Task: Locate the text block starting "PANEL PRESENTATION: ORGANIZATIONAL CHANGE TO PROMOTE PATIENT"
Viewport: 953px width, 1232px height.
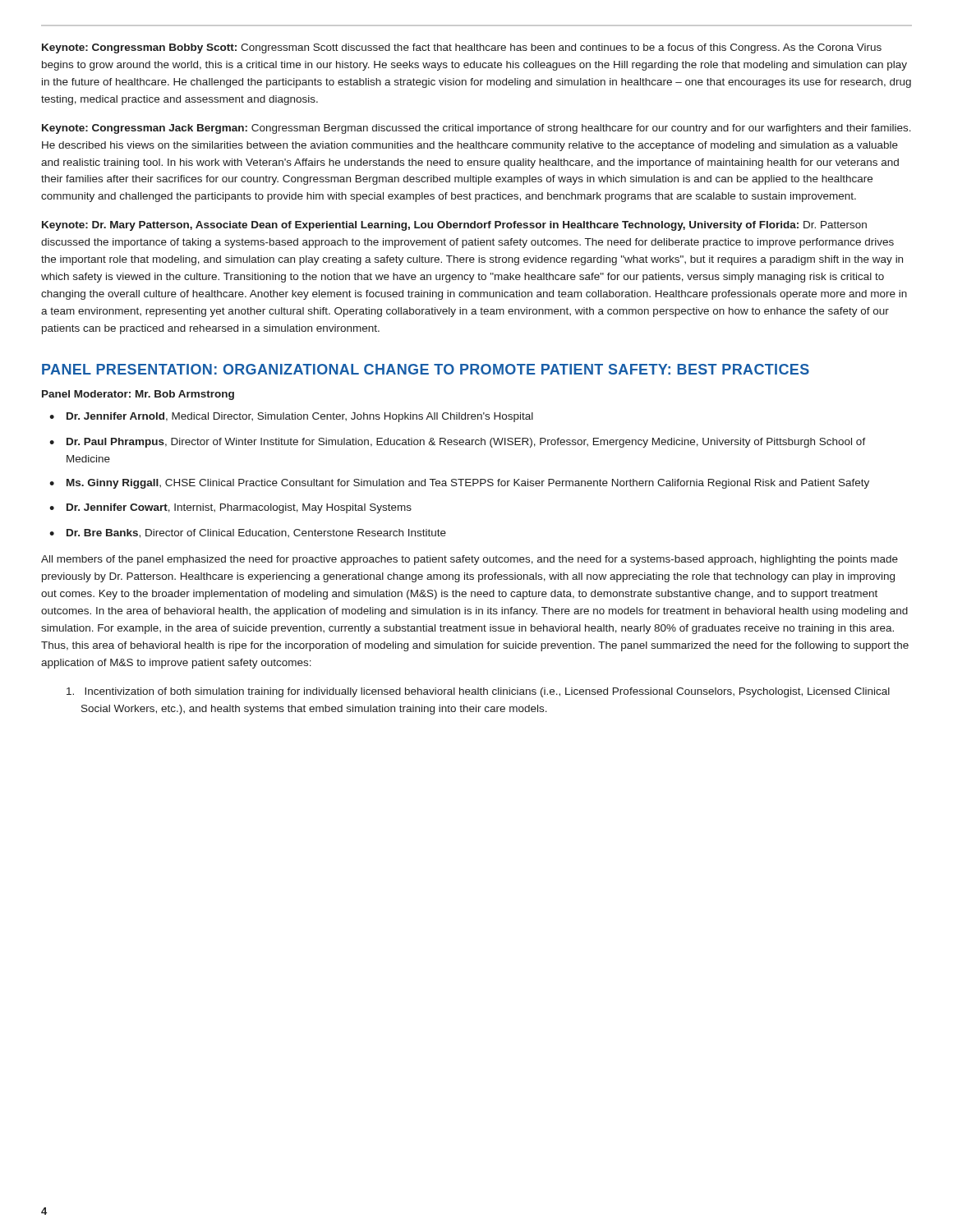Action: 425,369
